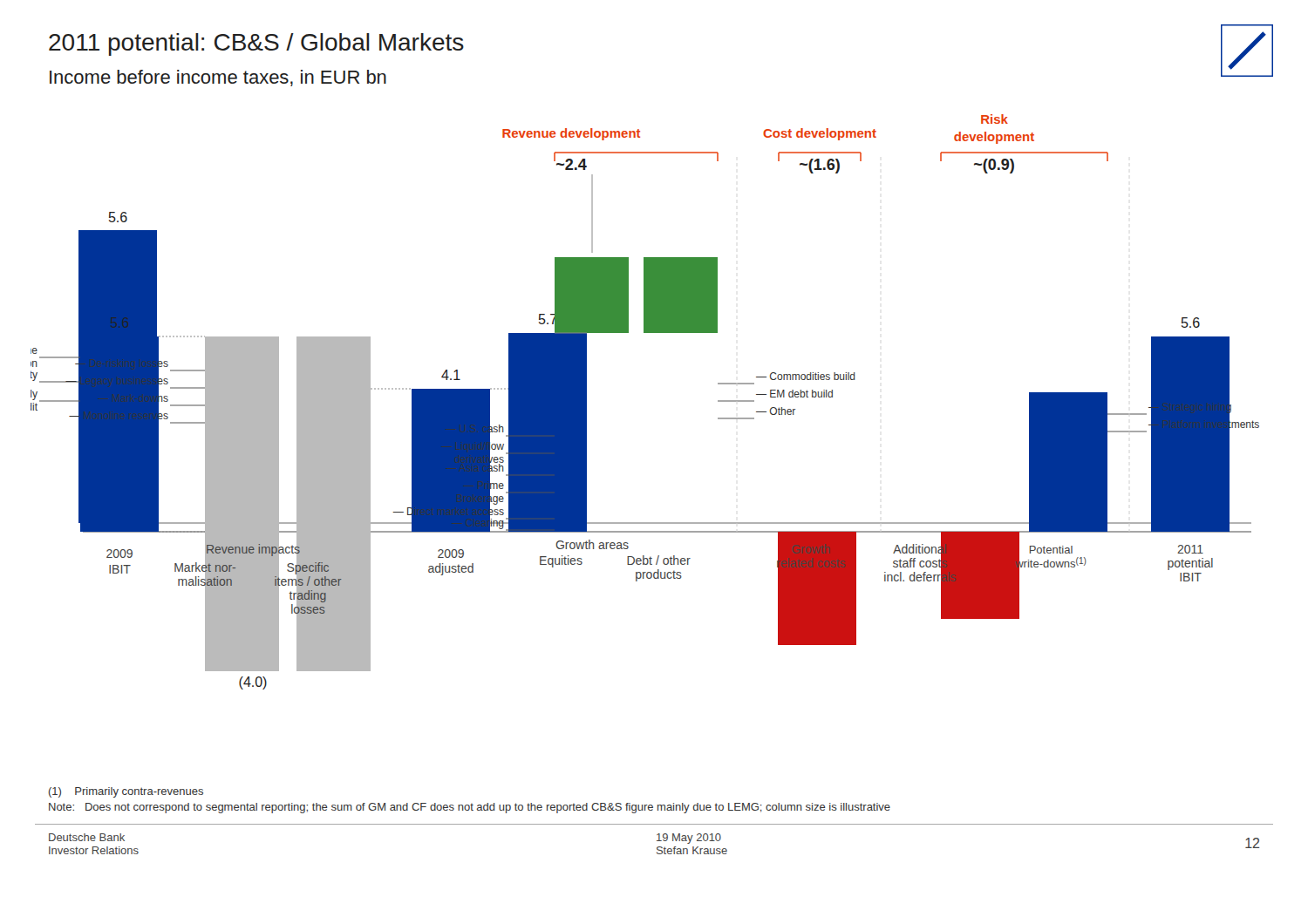Click on the title that says "2011 potential: CB&S /"
This screenshot has height=924, width=1308.
pos(256,58)
